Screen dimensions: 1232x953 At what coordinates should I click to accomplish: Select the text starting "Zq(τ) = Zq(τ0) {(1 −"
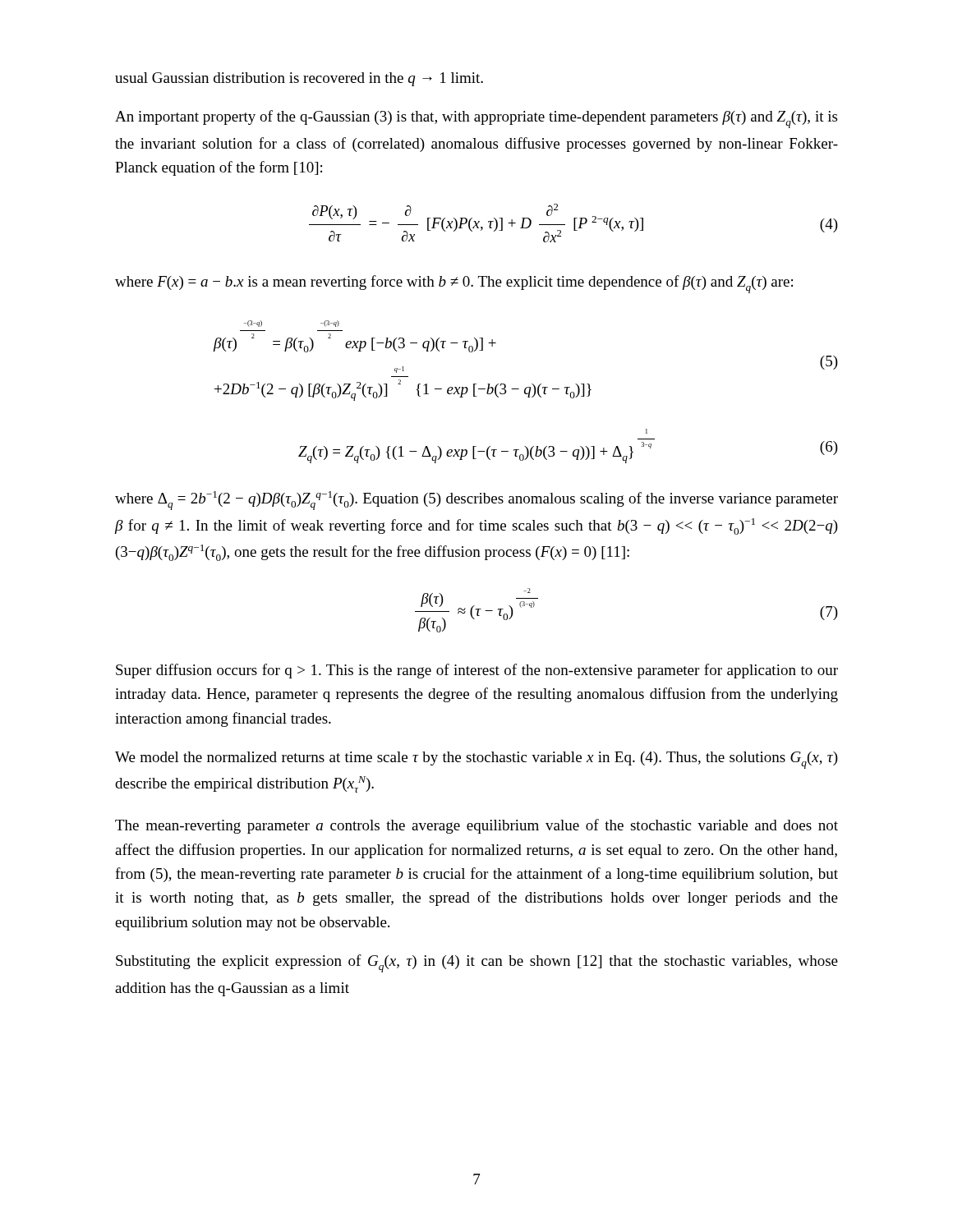pos(568,447)
